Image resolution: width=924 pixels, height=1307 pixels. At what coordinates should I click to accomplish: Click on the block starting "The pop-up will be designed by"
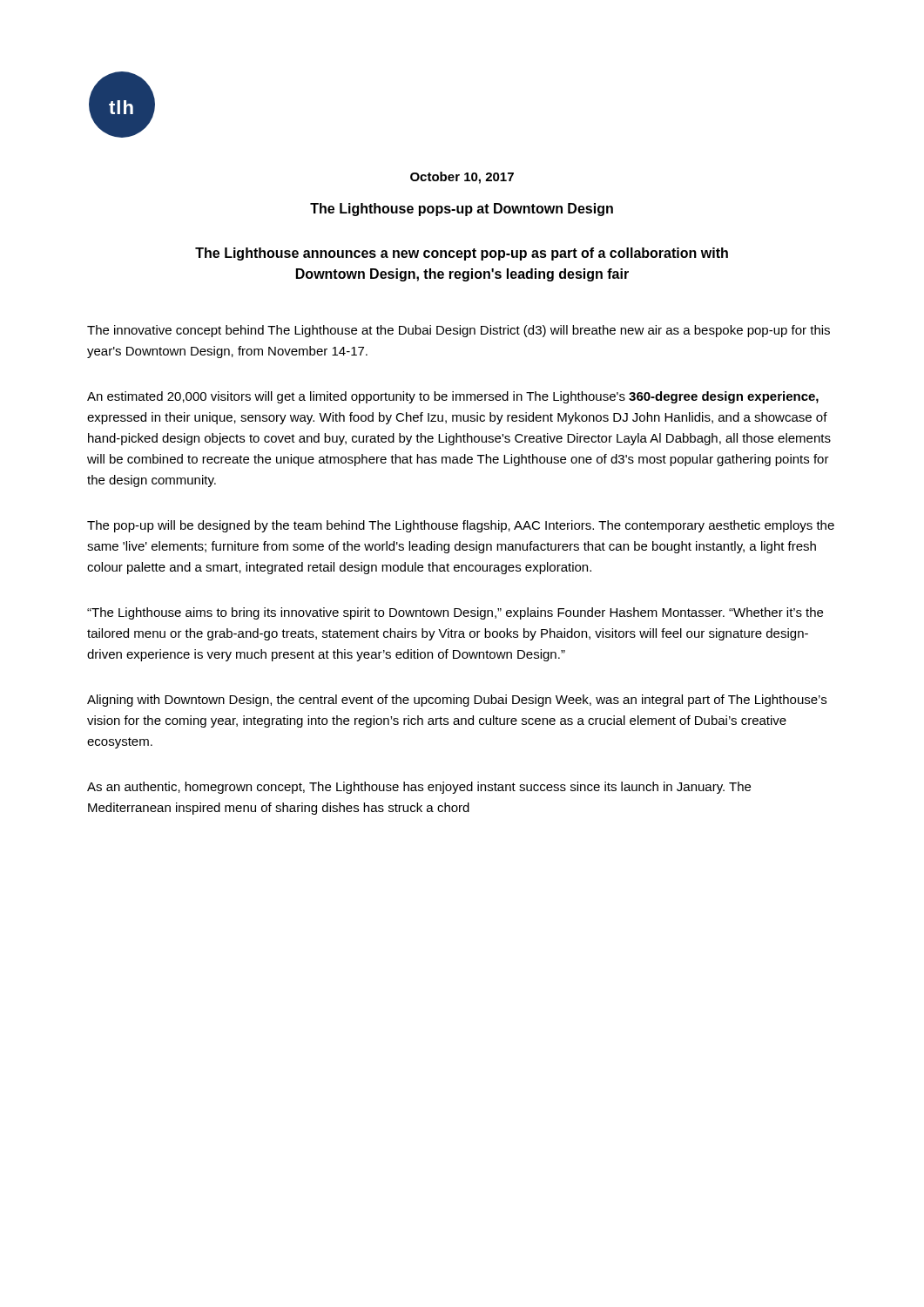tap(461, 546)
